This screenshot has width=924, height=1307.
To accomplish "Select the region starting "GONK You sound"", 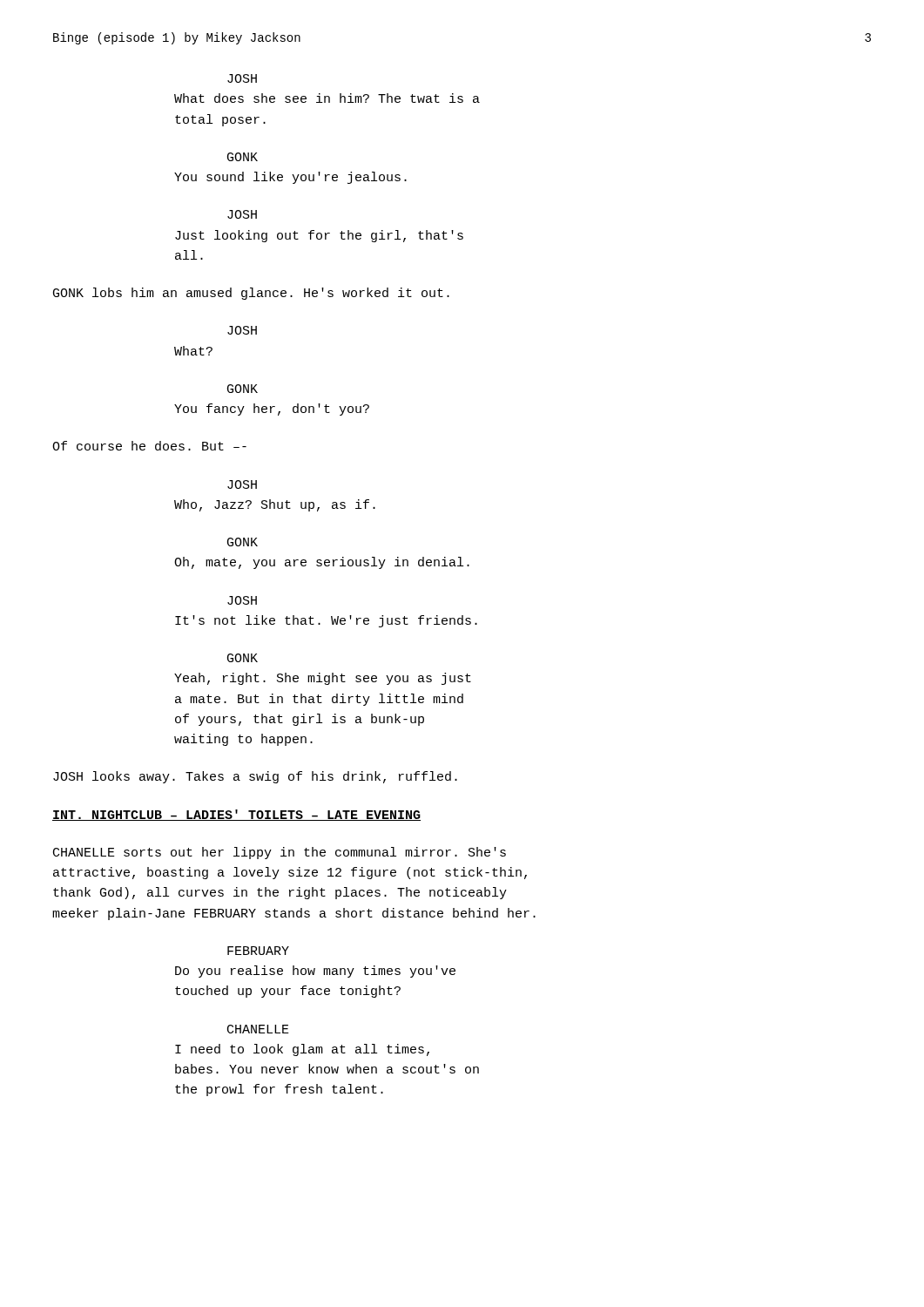I will point(243,157).
